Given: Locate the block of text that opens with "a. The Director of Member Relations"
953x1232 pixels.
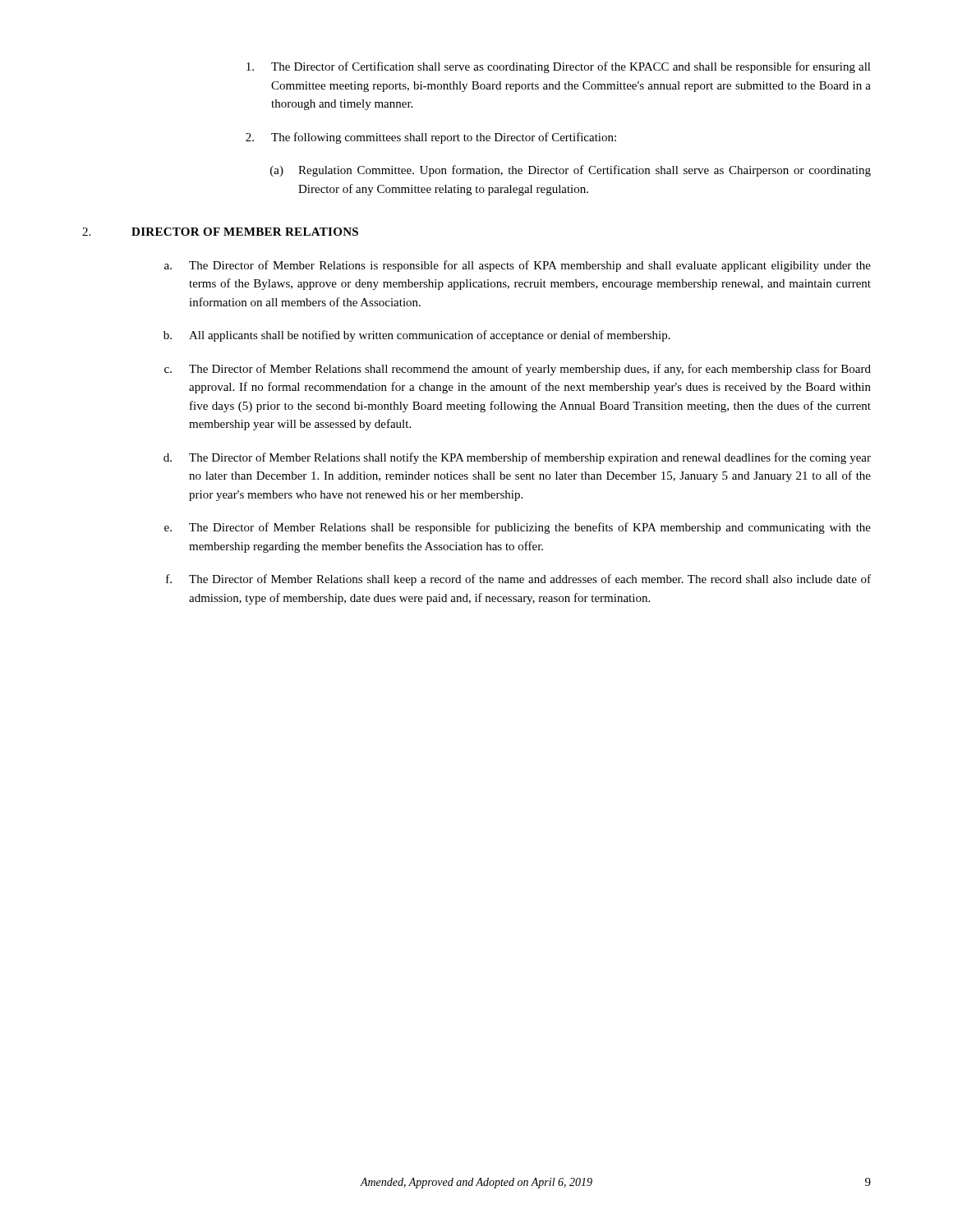Looking at the screenshot, I should pos(497,284).
